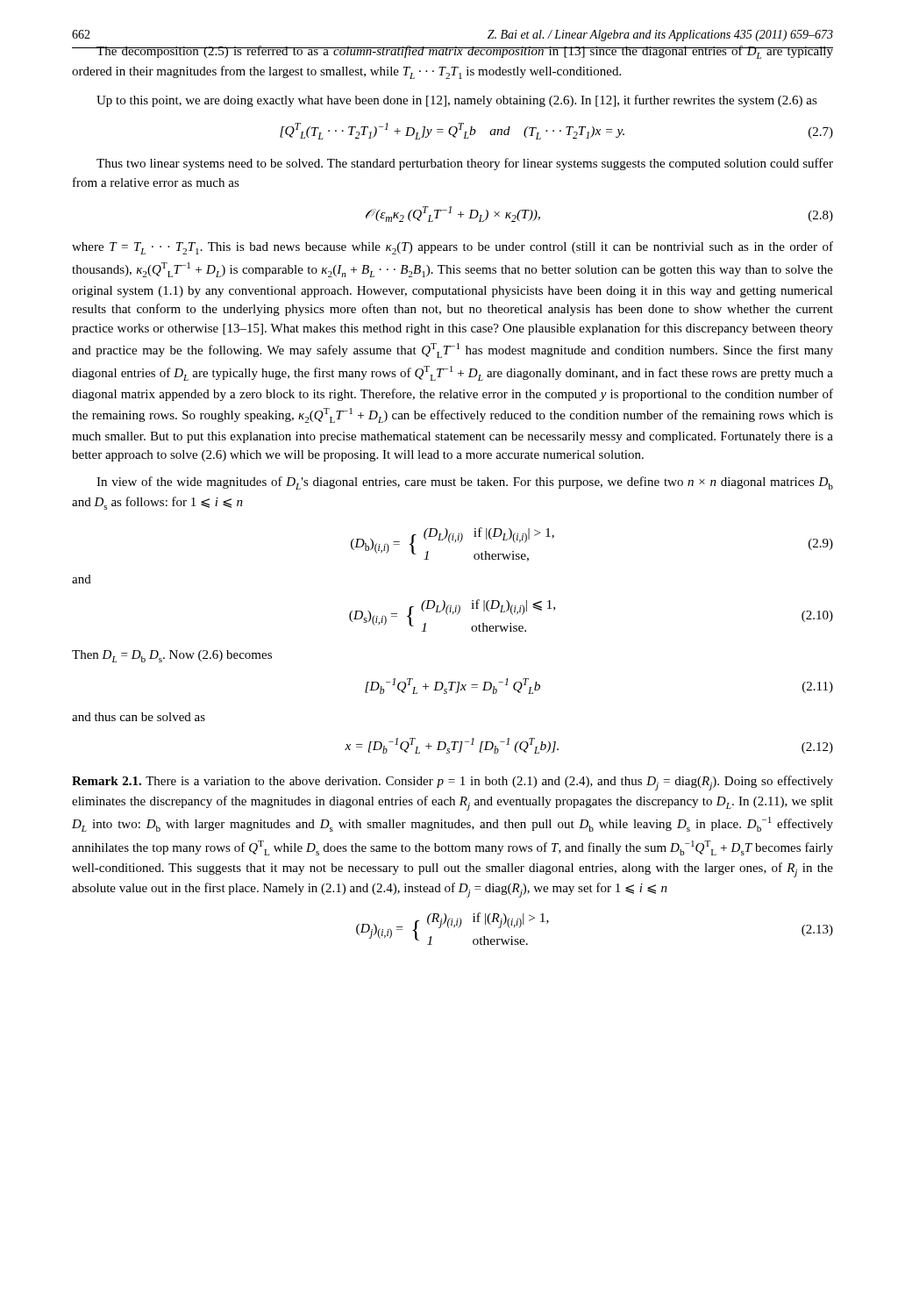Select the element starting "Up to this point, we are doing"
This screenshot has width=905, height=1316.
452,100
